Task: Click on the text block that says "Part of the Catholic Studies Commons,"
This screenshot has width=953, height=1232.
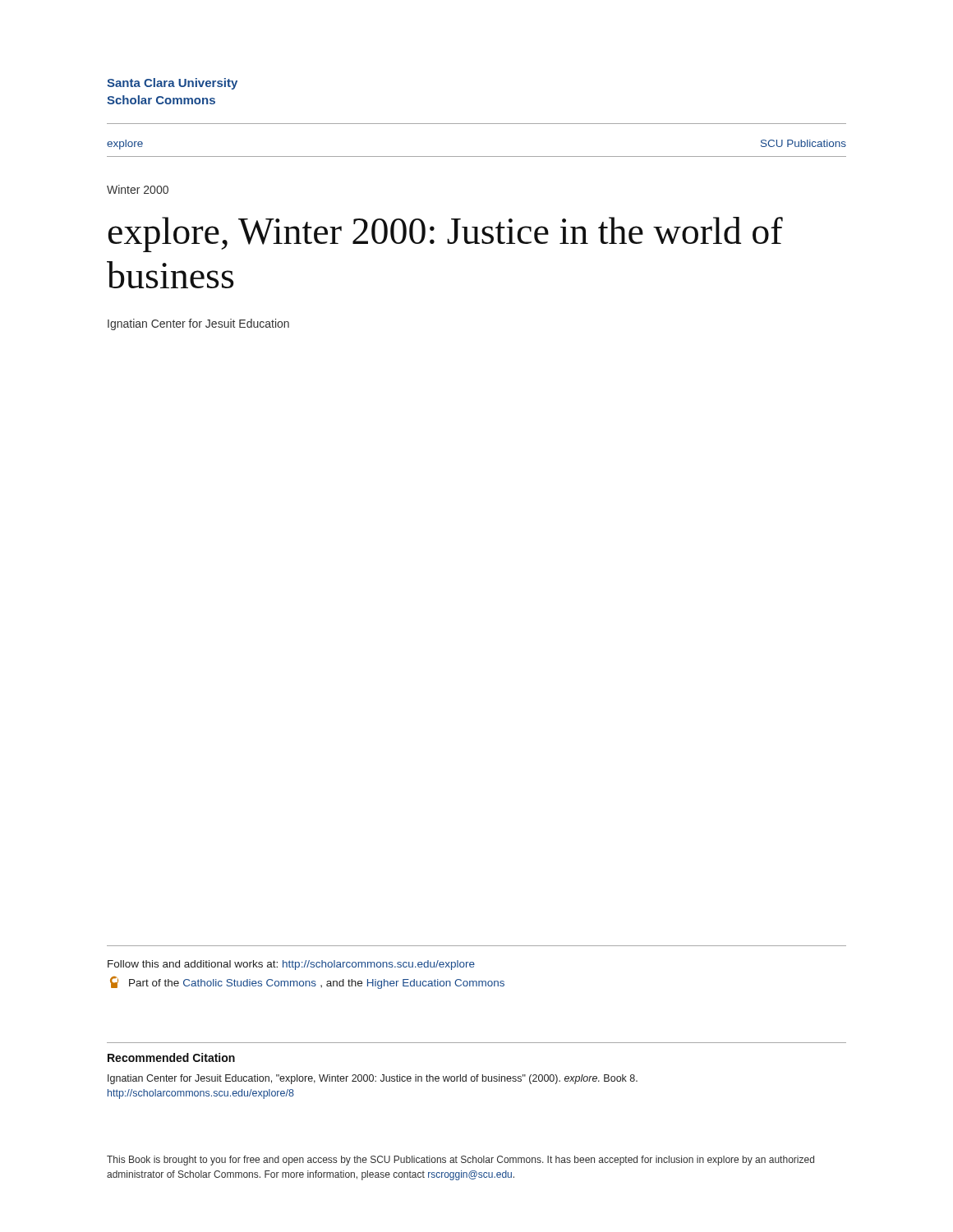Action: (x=306, y=982)
